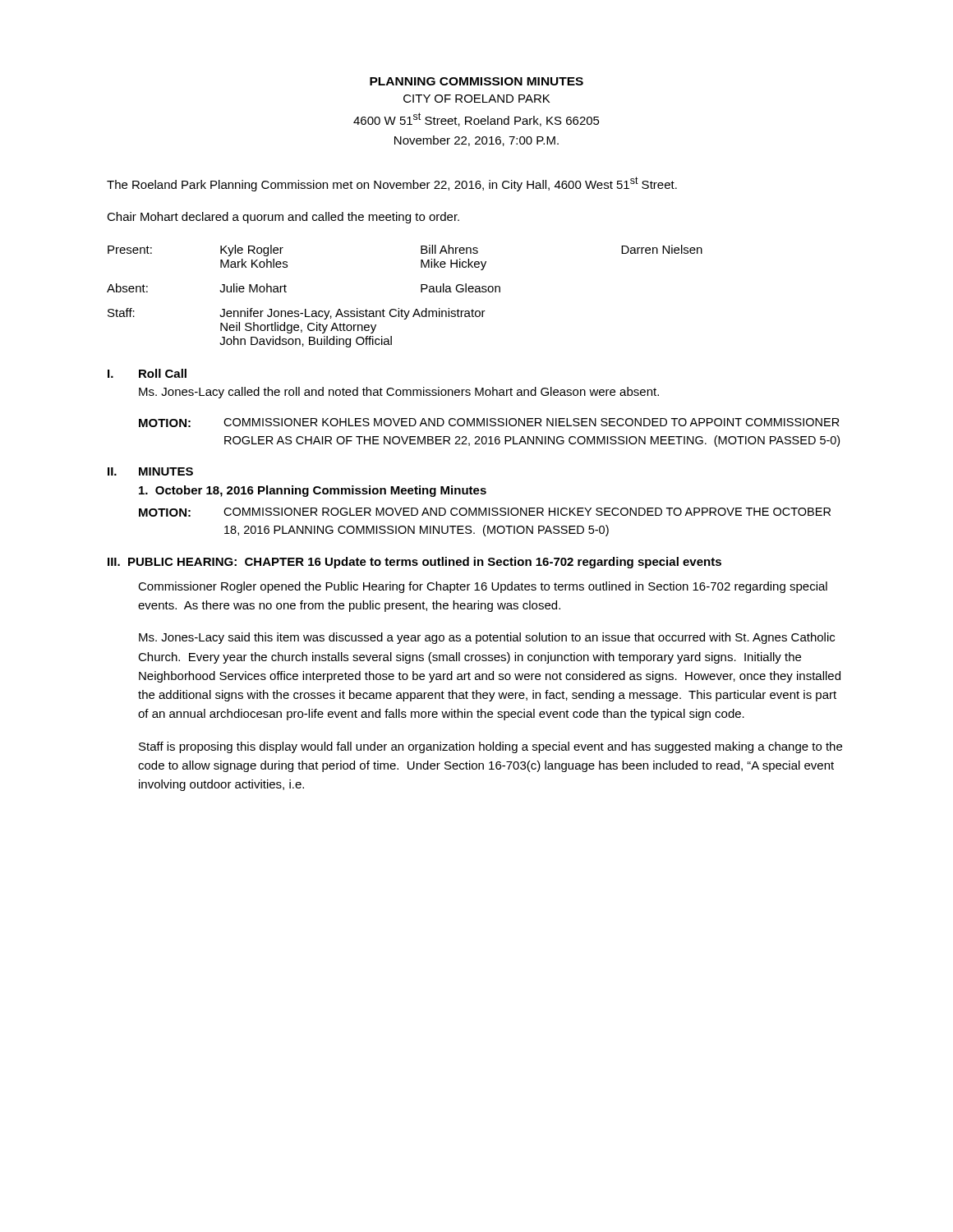Find the list item containing "October 18, 2016 Planning"
The image size is (953, 1232).
312,490
